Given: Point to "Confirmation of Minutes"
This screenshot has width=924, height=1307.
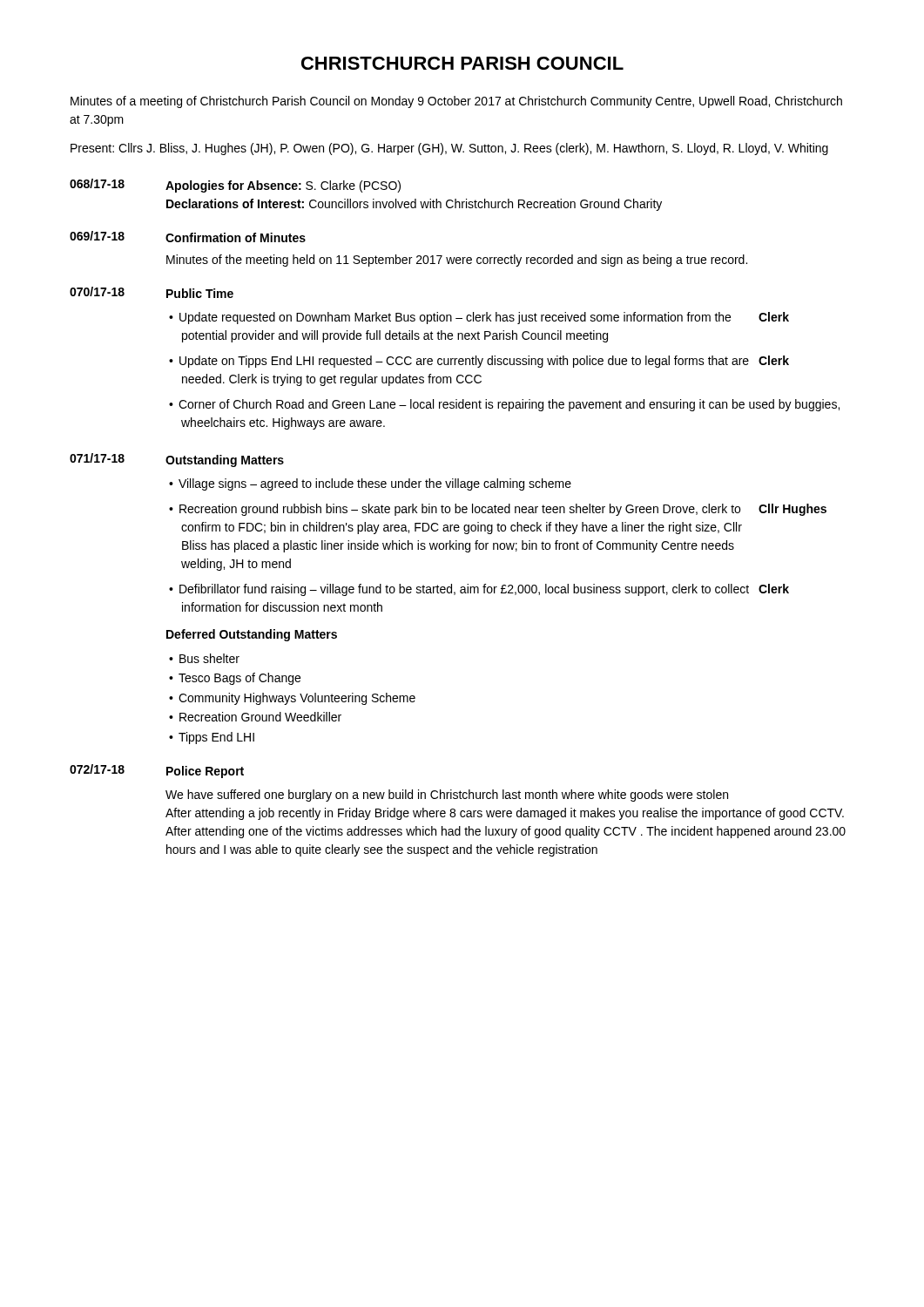Looking at the screenshot, I should [x=236, y=238].
